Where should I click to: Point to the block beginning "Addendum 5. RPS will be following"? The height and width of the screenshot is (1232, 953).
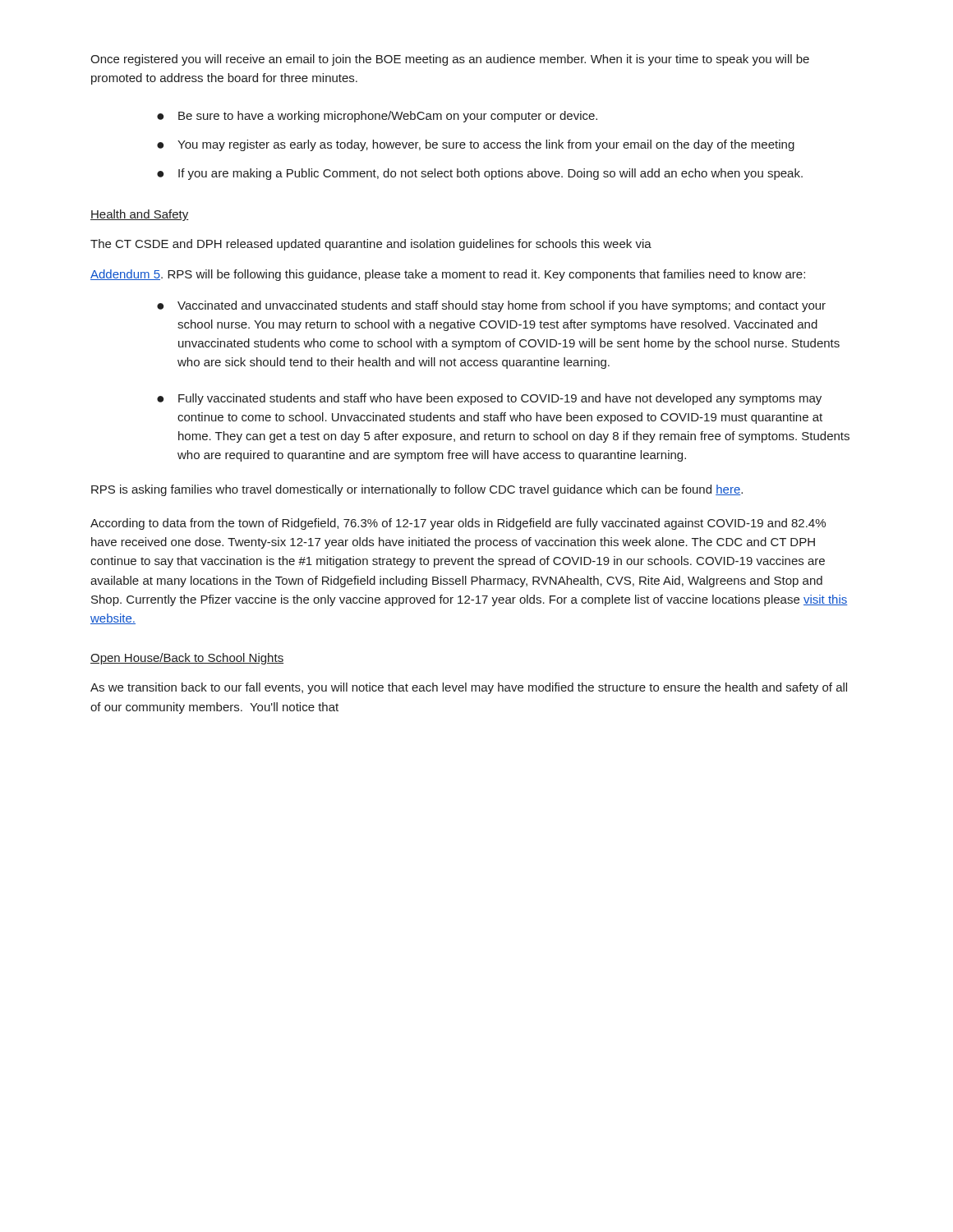448,274
